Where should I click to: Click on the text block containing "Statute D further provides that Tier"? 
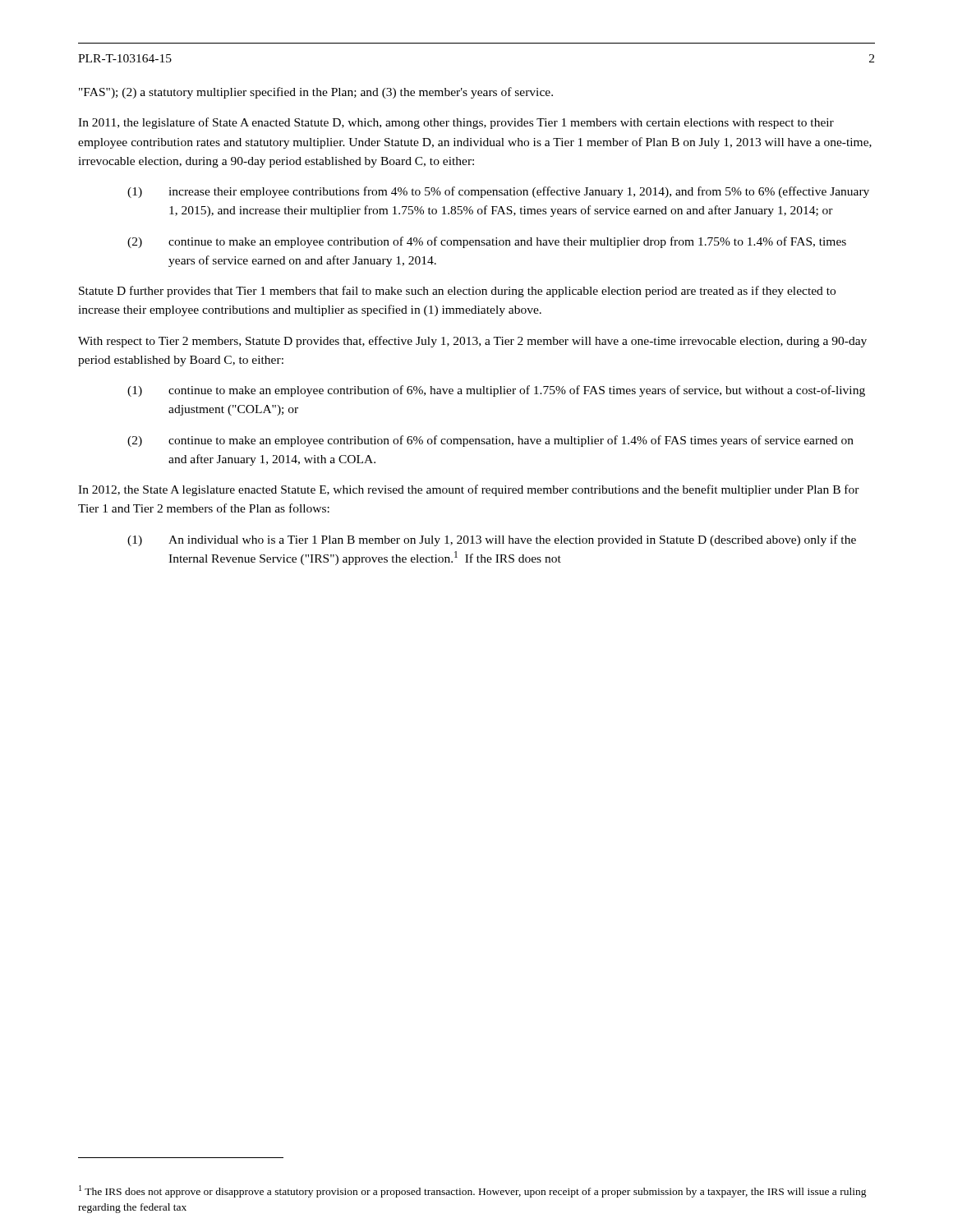[x=457, y=300]
